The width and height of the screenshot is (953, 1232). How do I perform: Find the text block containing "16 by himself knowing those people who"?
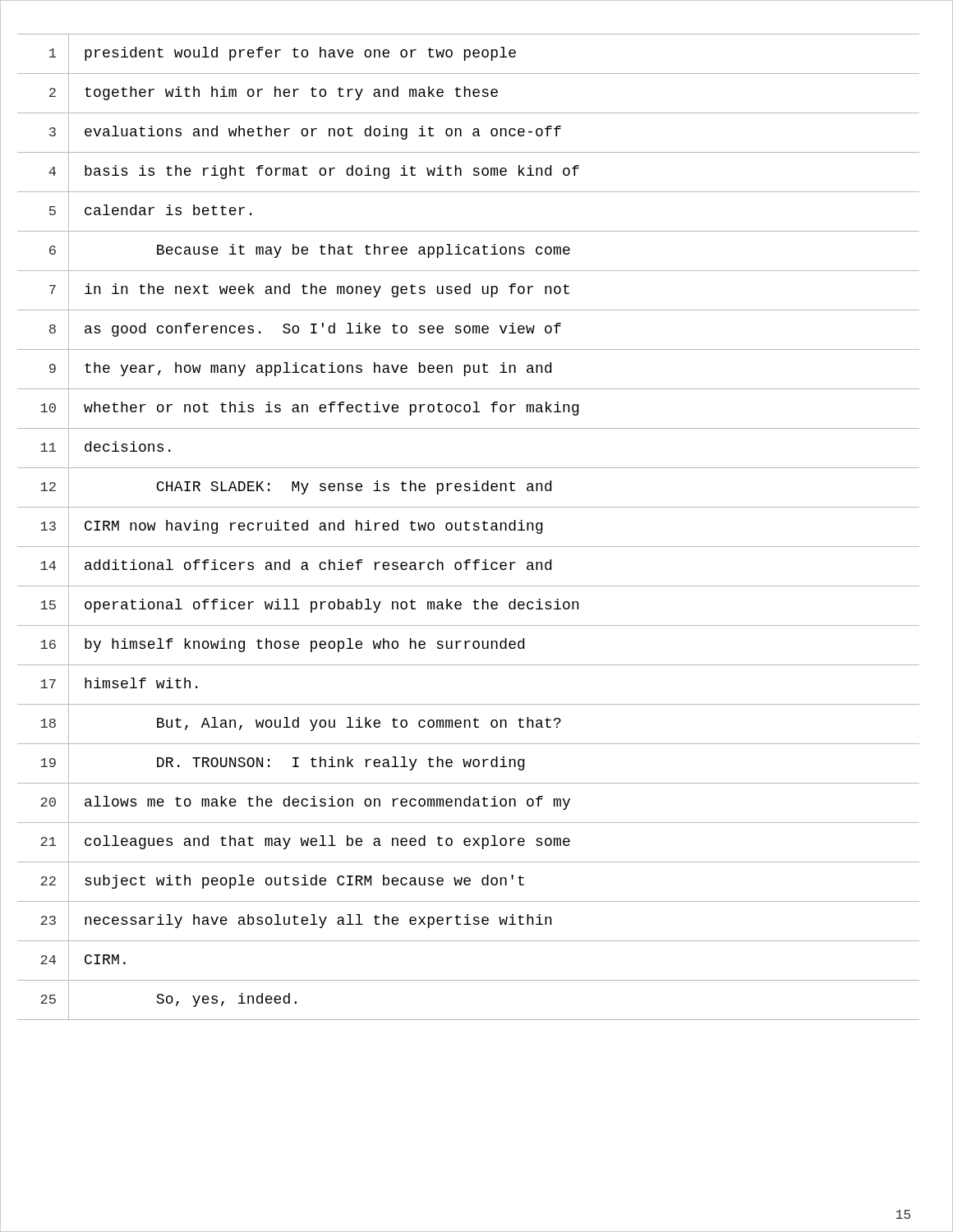pyautogui.click(x=468, y=645)
